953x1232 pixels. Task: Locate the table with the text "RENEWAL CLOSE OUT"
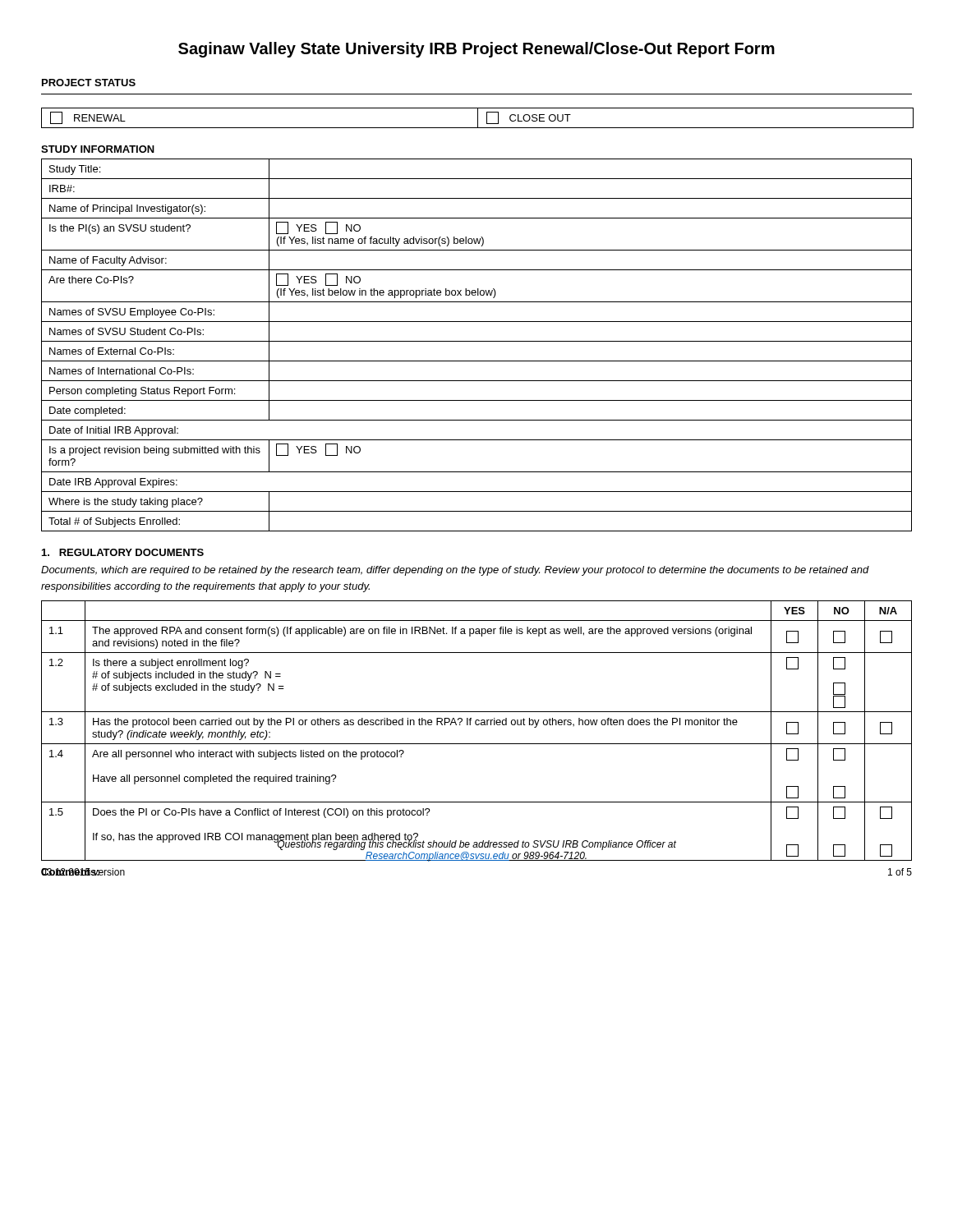coord(476,118)
